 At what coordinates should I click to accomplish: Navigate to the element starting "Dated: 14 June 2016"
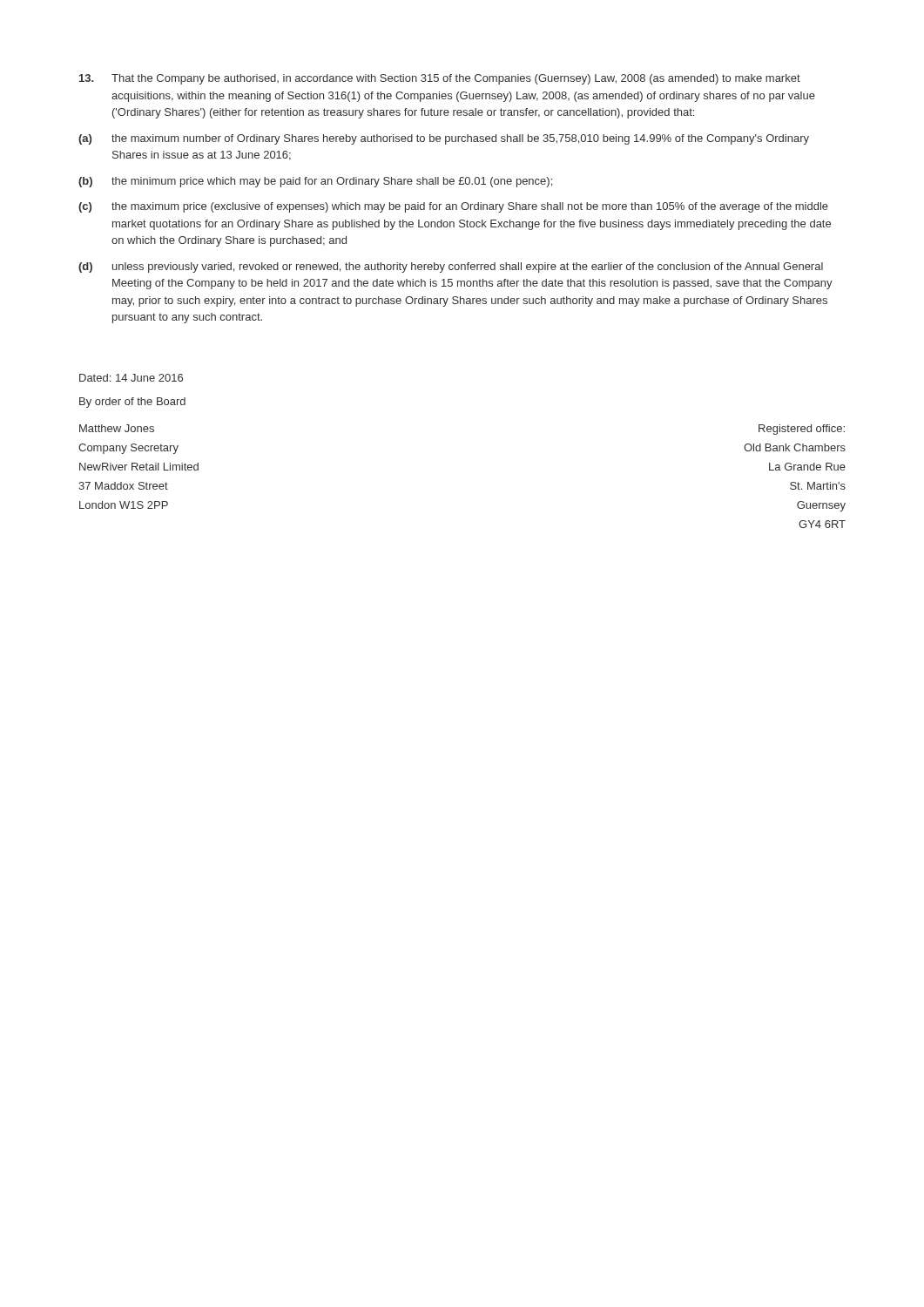pos(131,377)
